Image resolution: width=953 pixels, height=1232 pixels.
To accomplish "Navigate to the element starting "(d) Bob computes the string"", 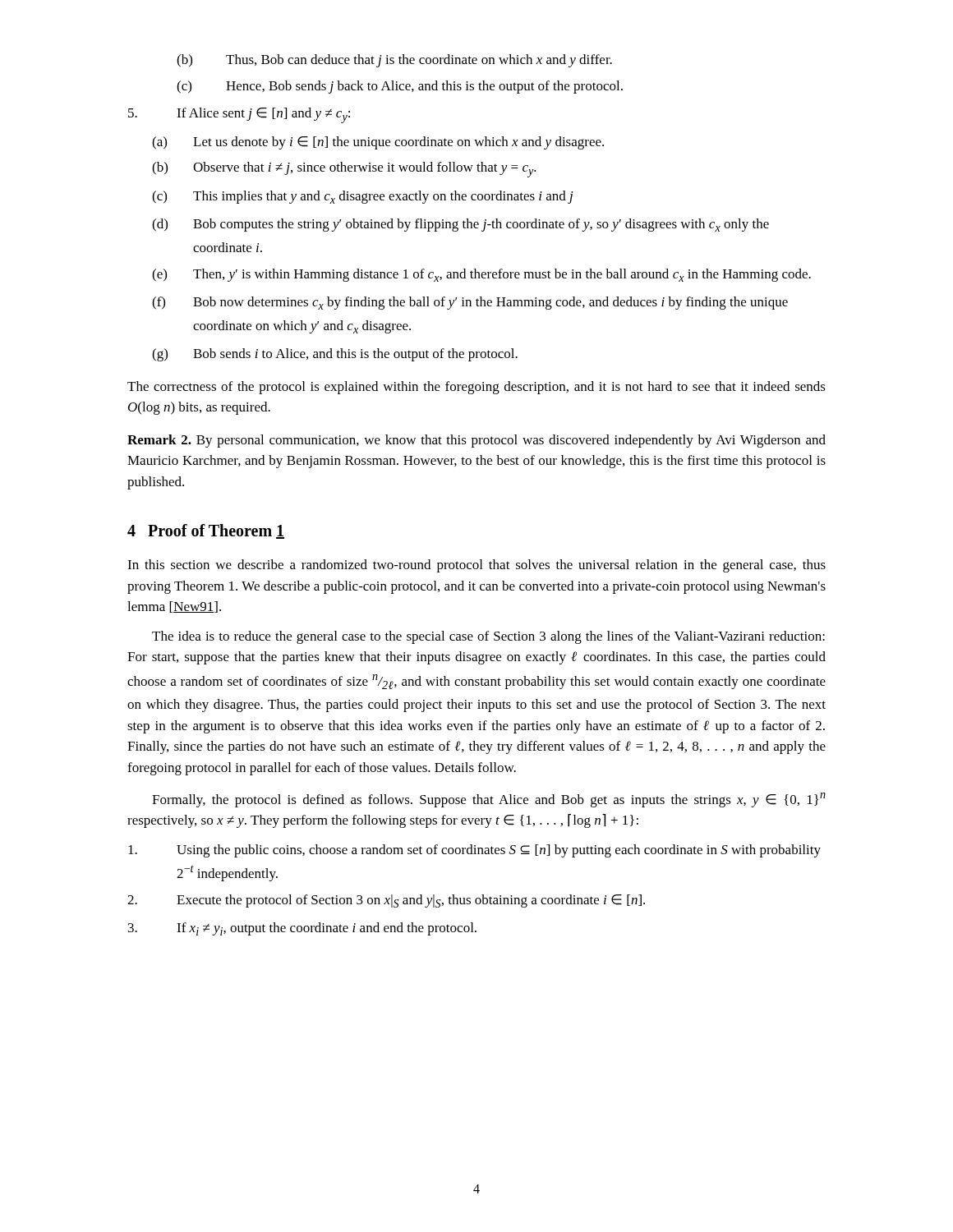I will (489, 236).
